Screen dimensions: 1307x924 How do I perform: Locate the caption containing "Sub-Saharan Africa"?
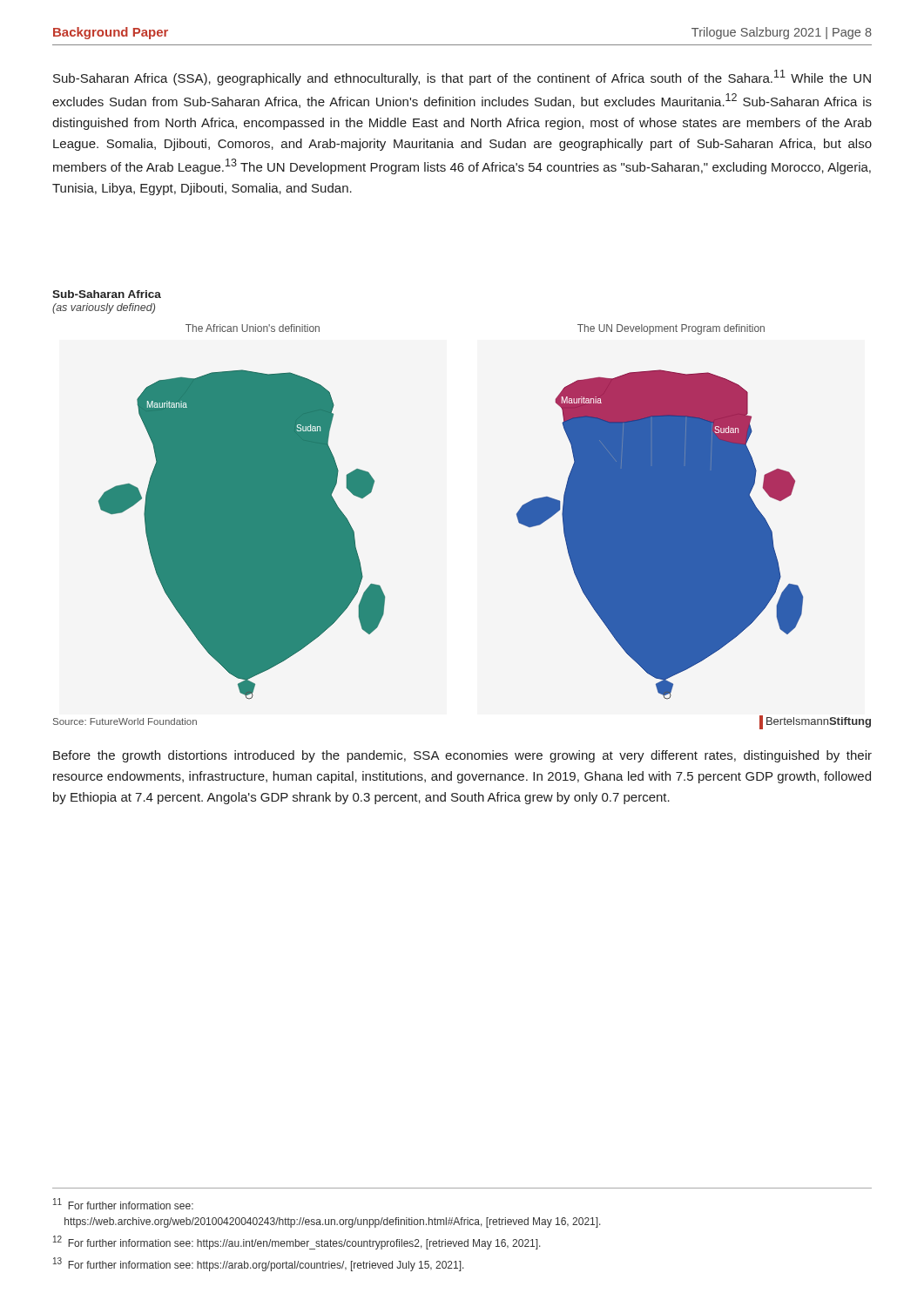[107, 294]
